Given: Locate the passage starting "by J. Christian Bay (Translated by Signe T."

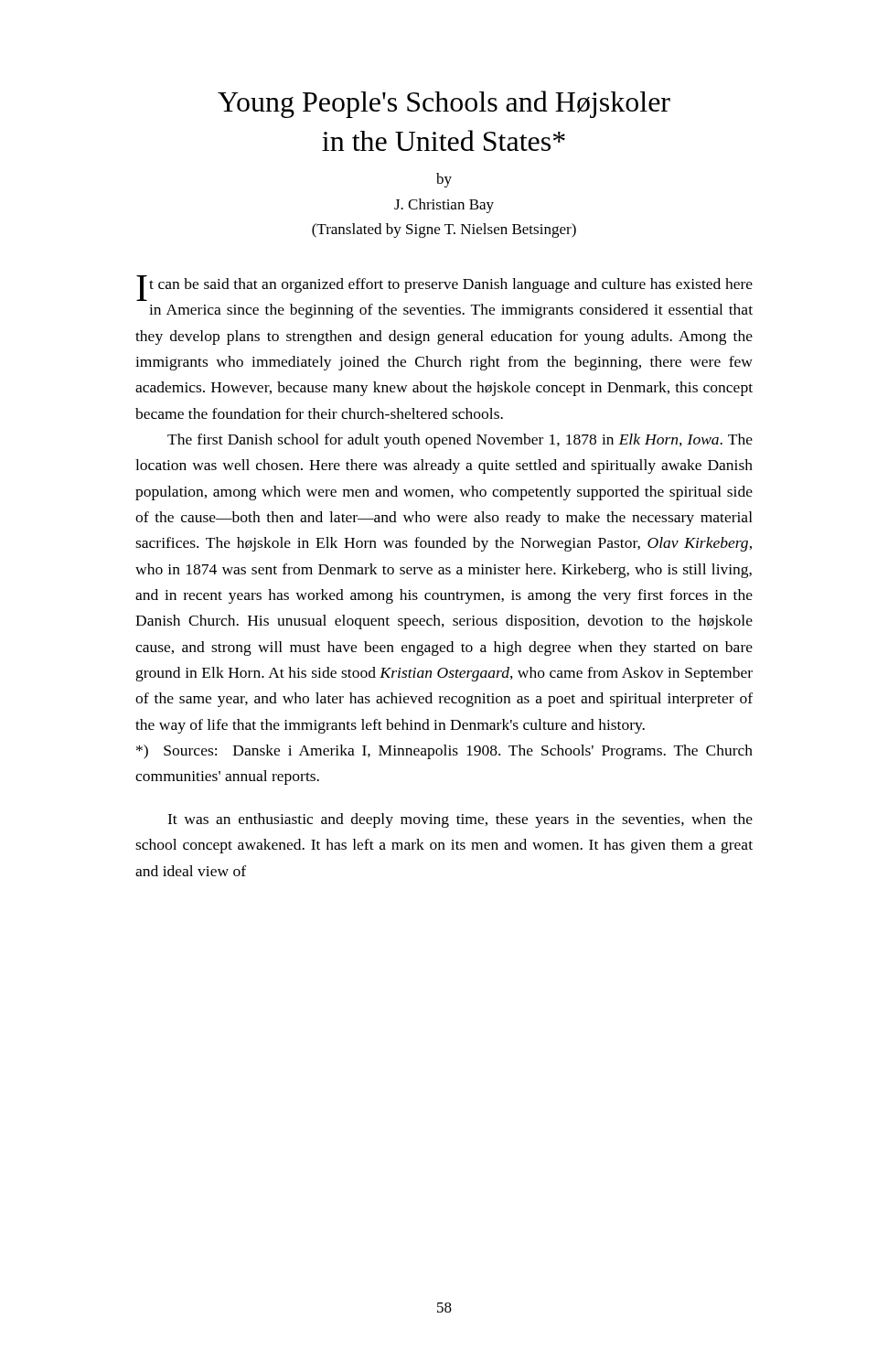Looking at the screenshot, I should (x=444, y=204).
